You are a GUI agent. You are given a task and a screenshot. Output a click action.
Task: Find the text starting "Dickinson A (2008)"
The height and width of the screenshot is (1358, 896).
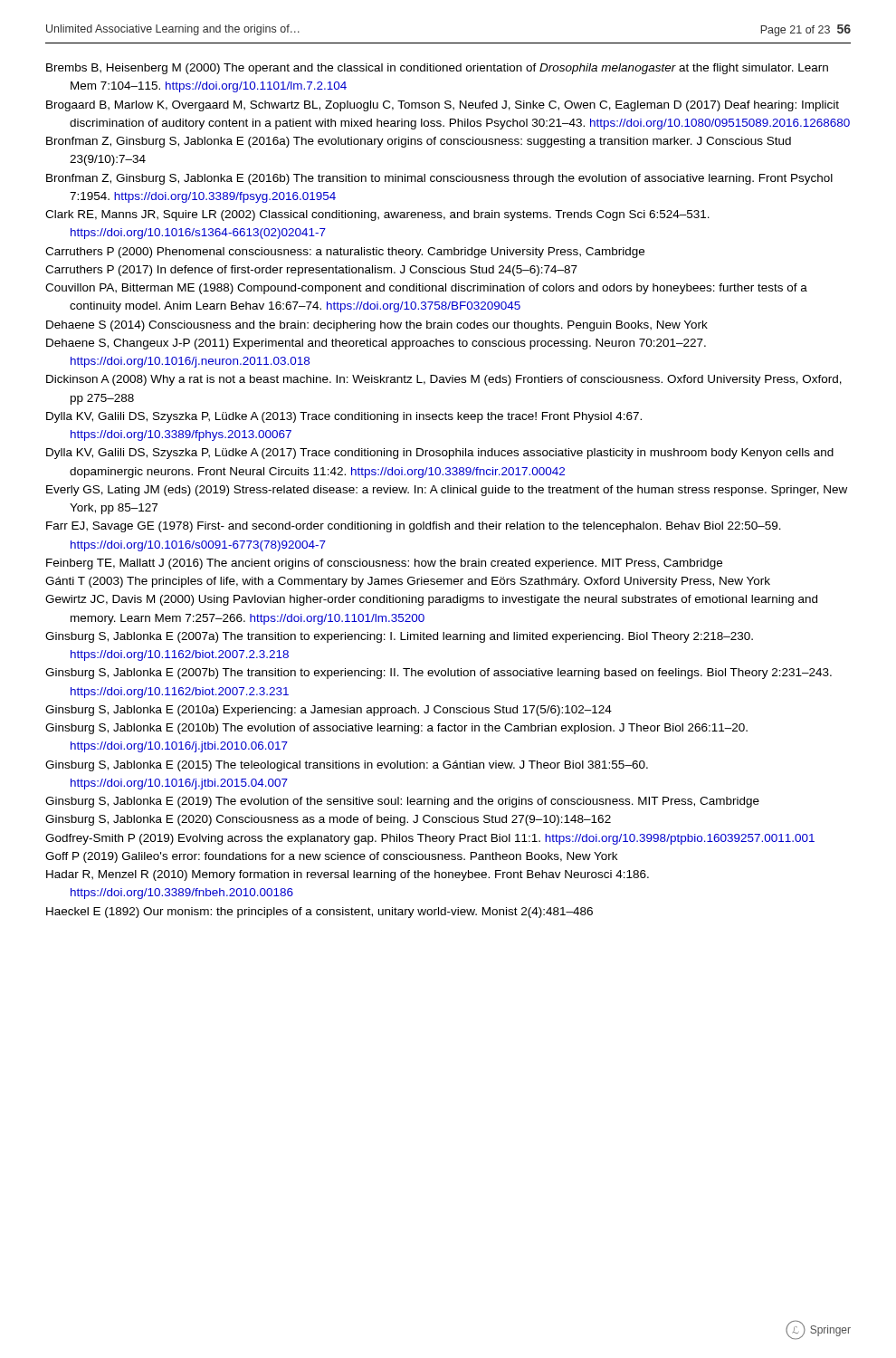point(444,388)
